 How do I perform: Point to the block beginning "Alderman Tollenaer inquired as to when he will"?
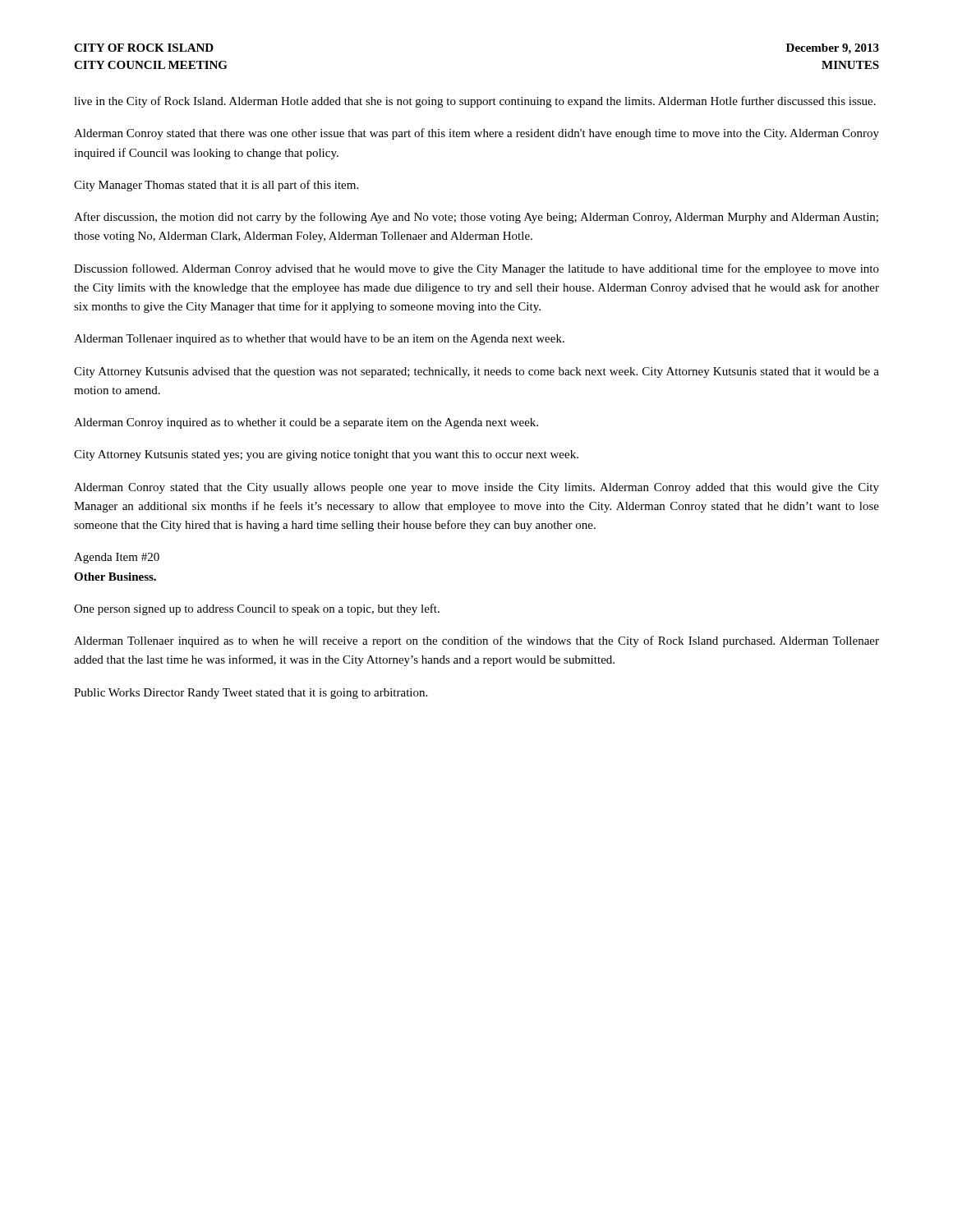pyautogui.click(x=476, y=650)
